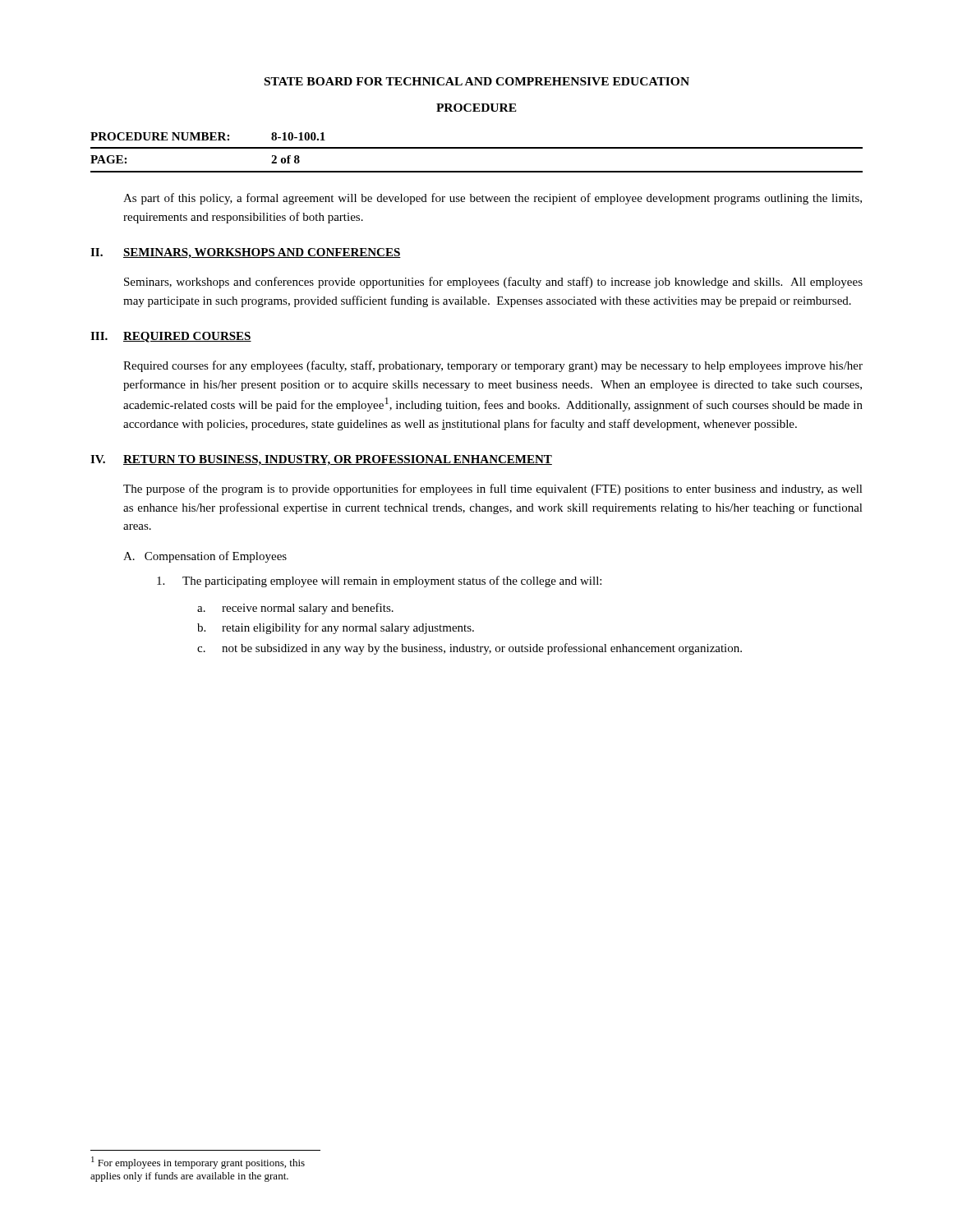Locate the text block with the text "Seminars, workshops and conferences provide opportunities for"
This screenshot has height=1232, width=953.
493,291
